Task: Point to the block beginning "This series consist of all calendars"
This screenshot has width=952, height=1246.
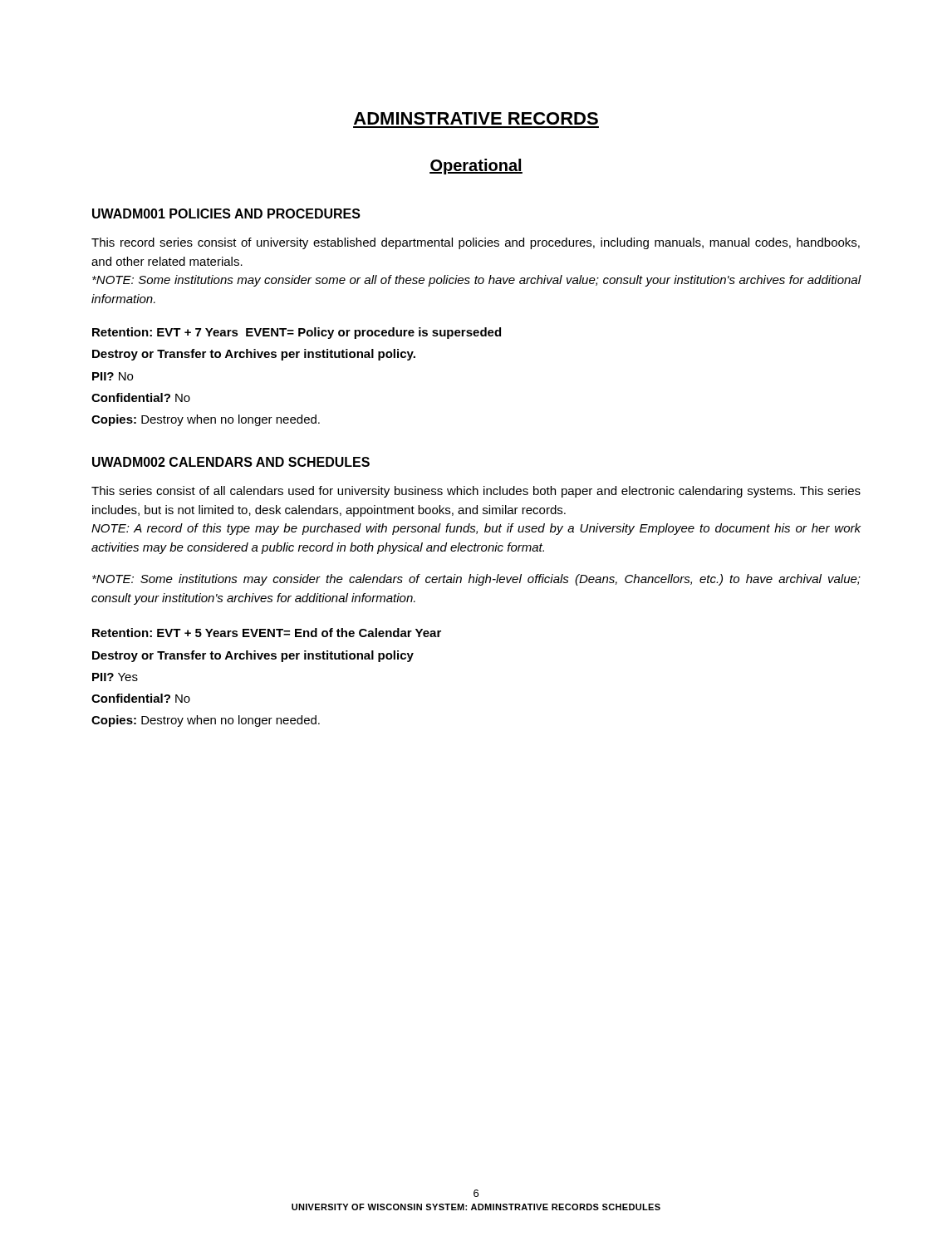Action: click(476, 519)
